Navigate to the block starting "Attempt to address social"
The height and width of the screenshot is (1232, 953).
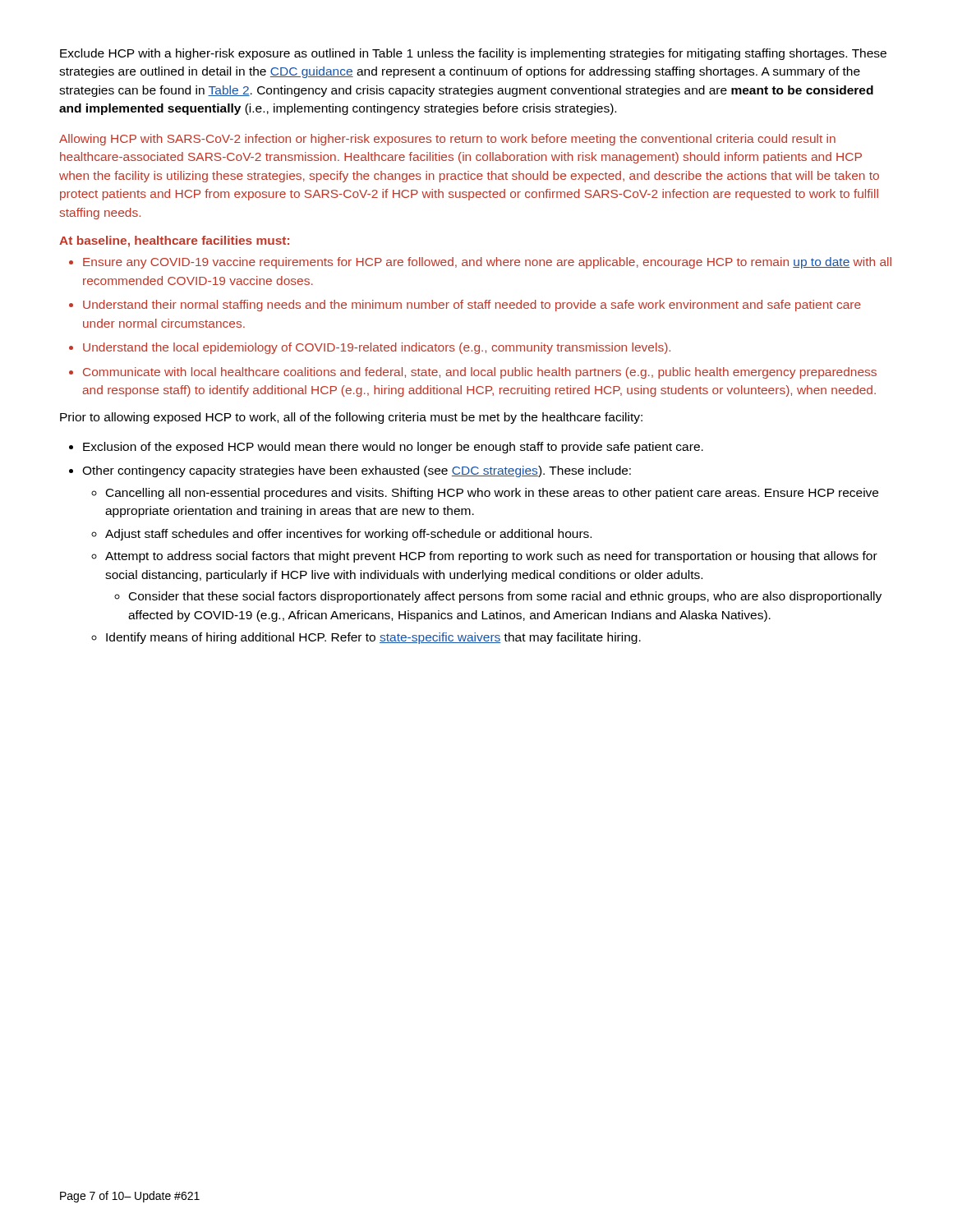point(499,587)
